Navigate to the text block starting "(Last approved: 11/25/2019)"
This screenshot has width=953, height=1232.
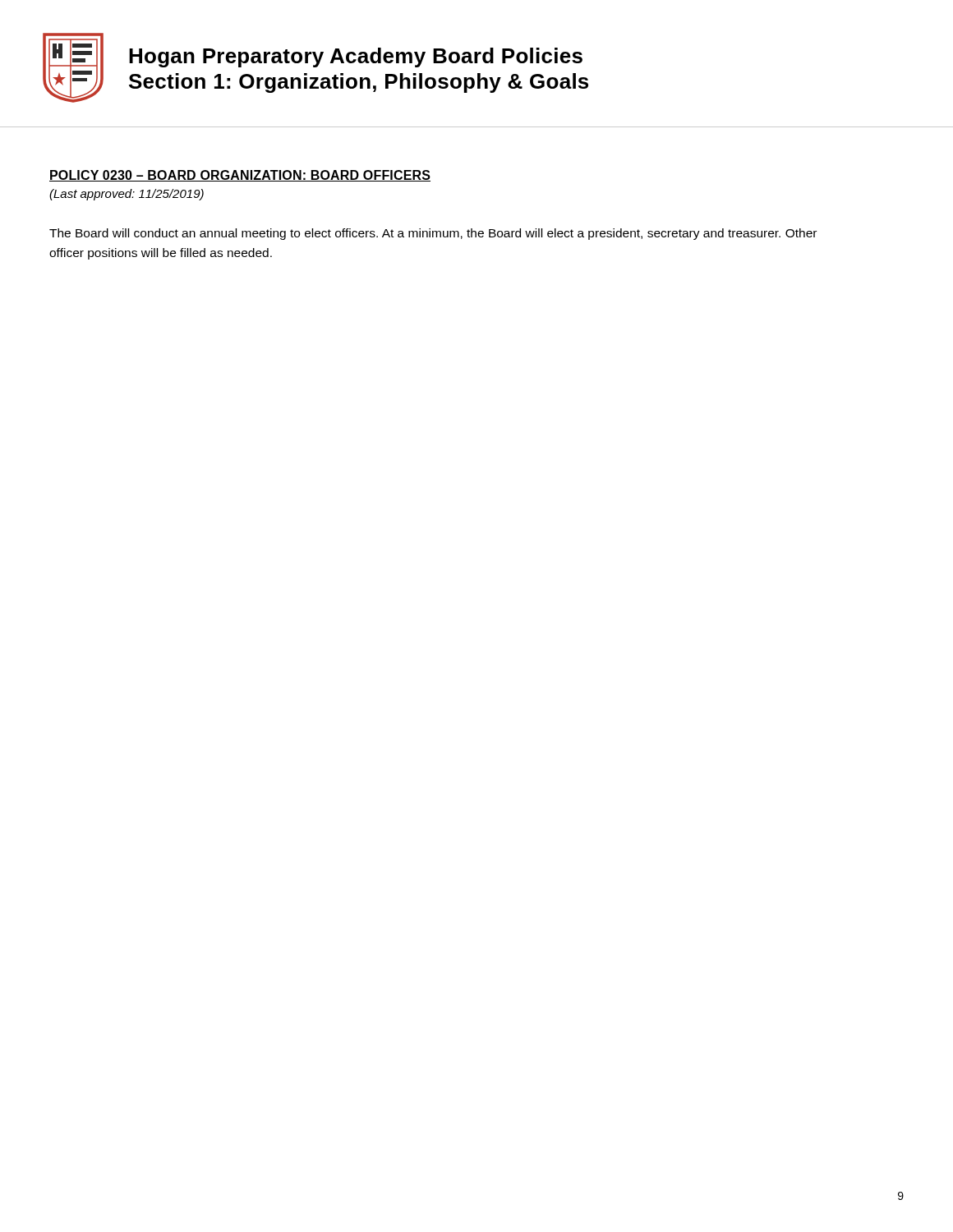pyautogui.click(x=127, y=193)
